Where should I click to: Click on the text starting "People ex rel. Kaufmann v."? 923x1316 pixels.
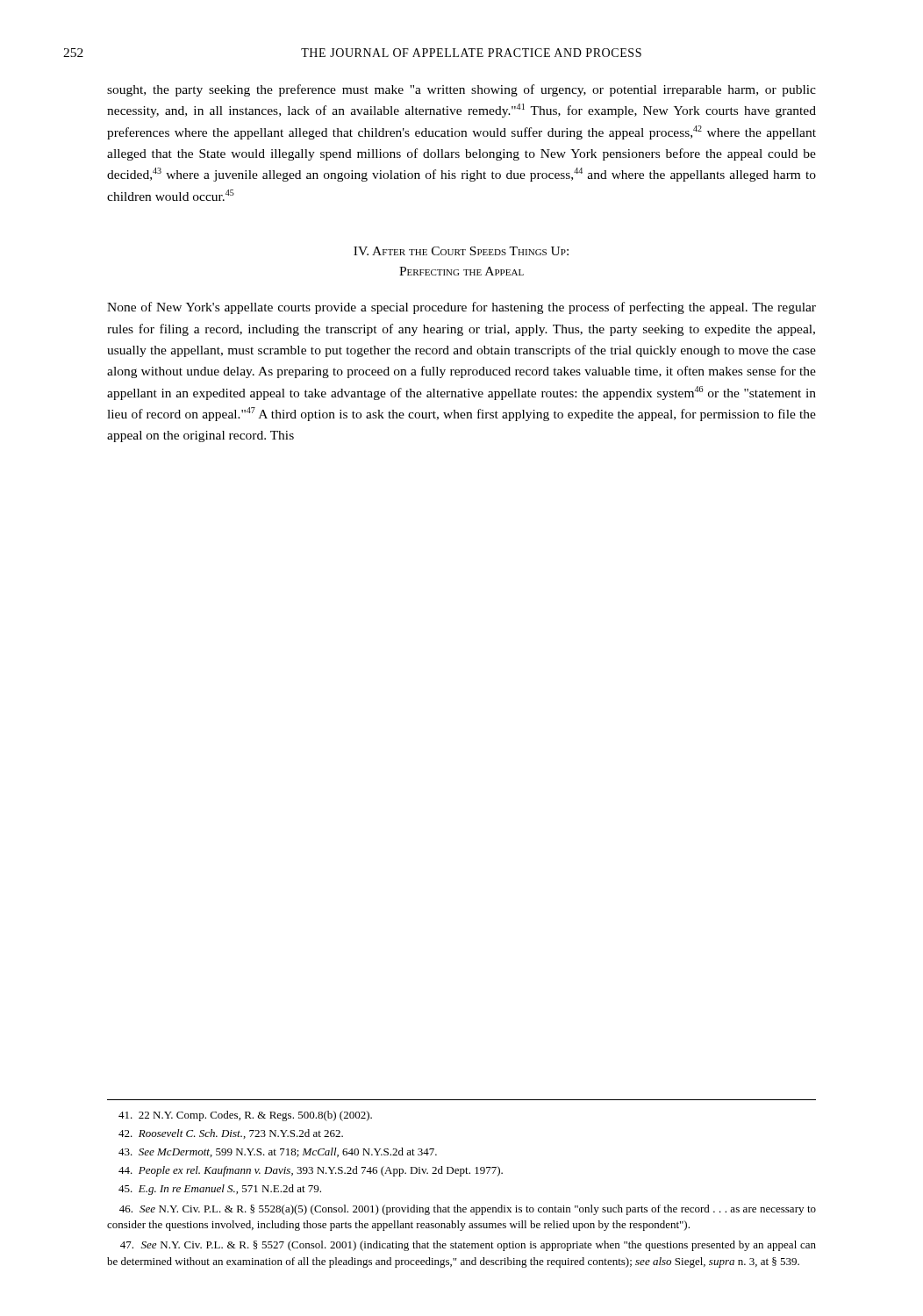point(305,1170)
